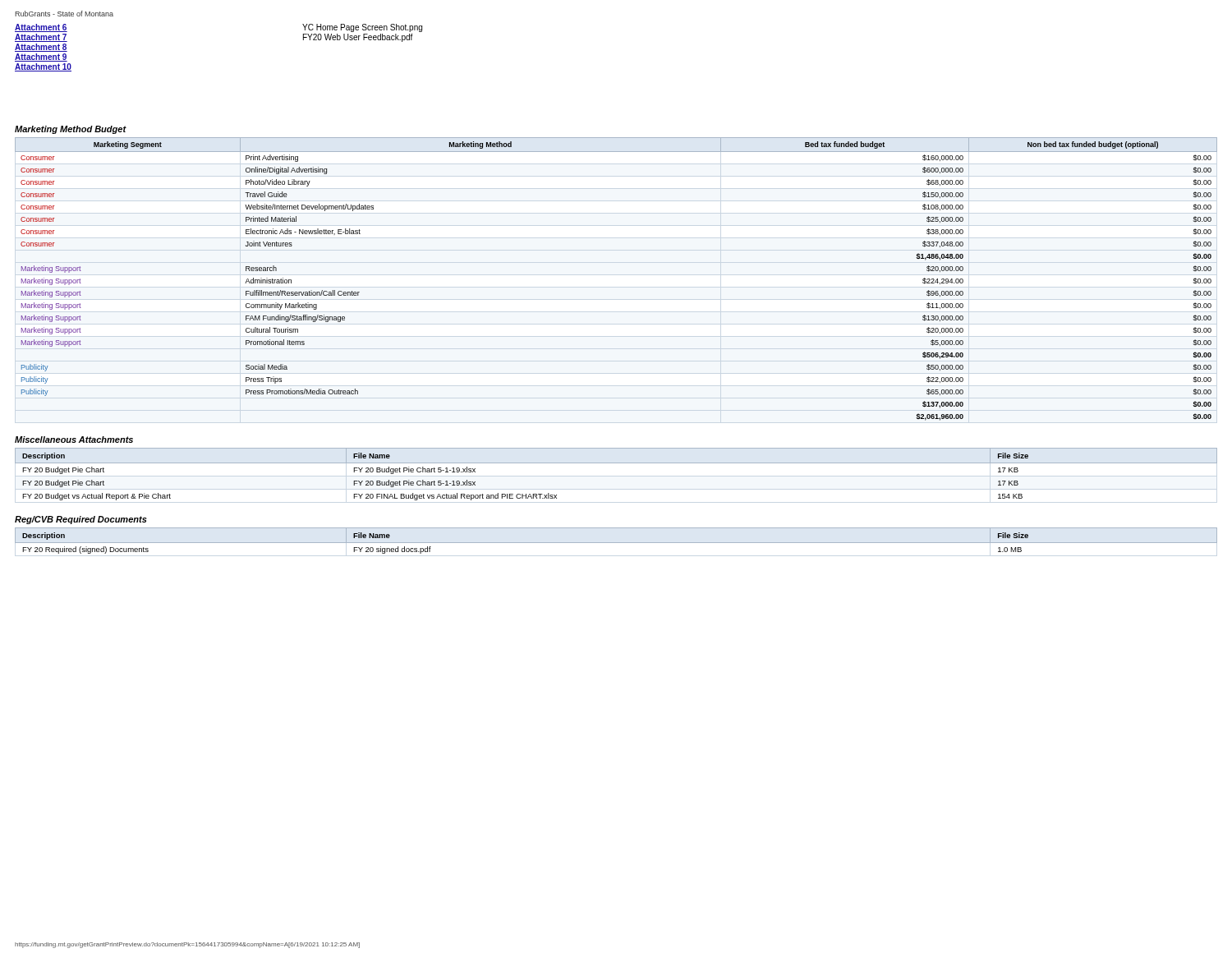The image size is (1232, 953).
Task: Locate the element starting "FY20 Web User Feedback.pdf"
Action: [x=357, y=37]
